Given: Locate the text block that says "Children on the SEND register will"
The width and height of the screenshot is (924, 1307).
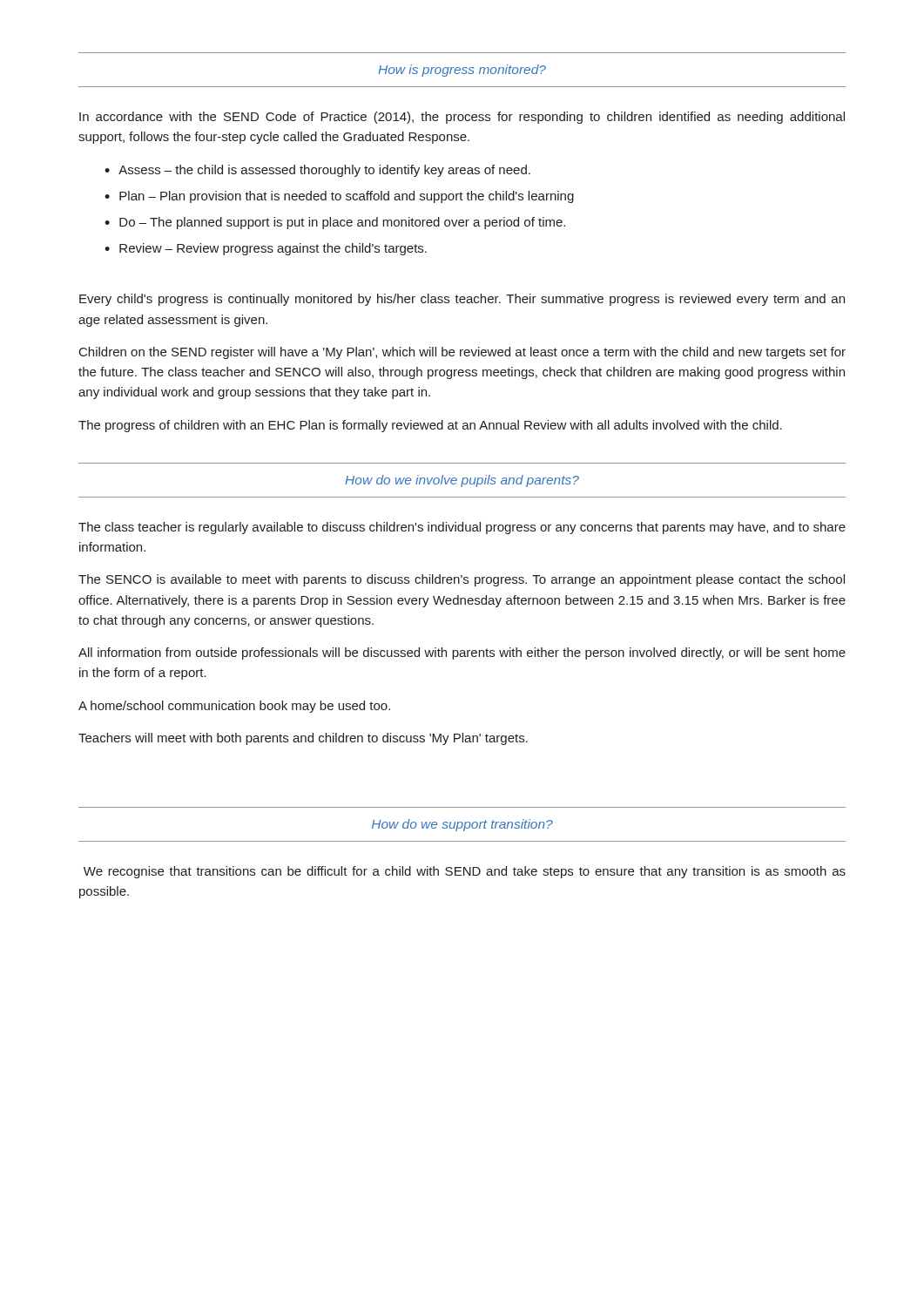Looking at the screenshot, I should (462, 372).
